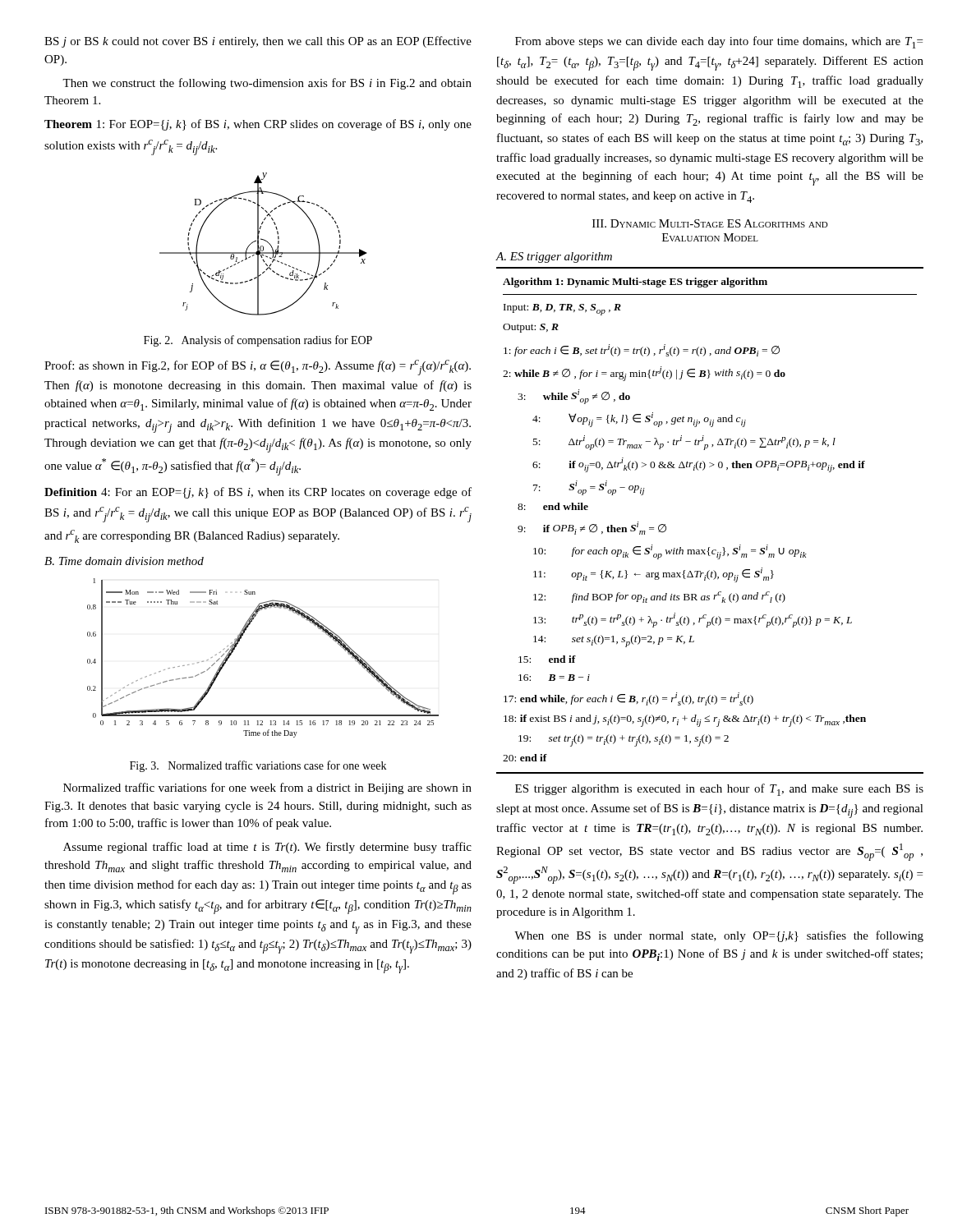Find the text block starting "Assume regional traffic load at time t"

258,907
